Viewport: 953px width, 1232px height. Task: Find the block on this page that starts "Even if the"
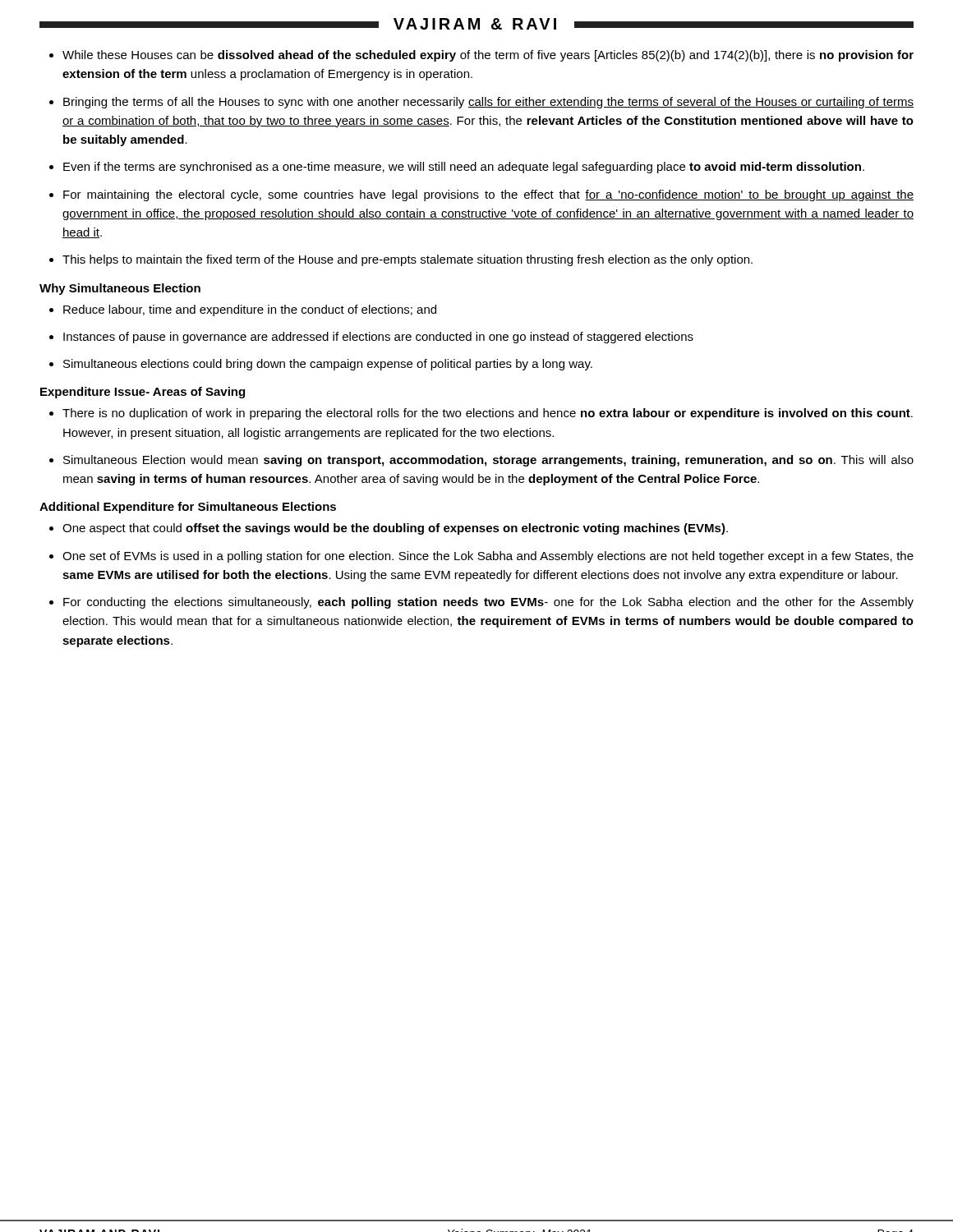click(x=476, y=167)
